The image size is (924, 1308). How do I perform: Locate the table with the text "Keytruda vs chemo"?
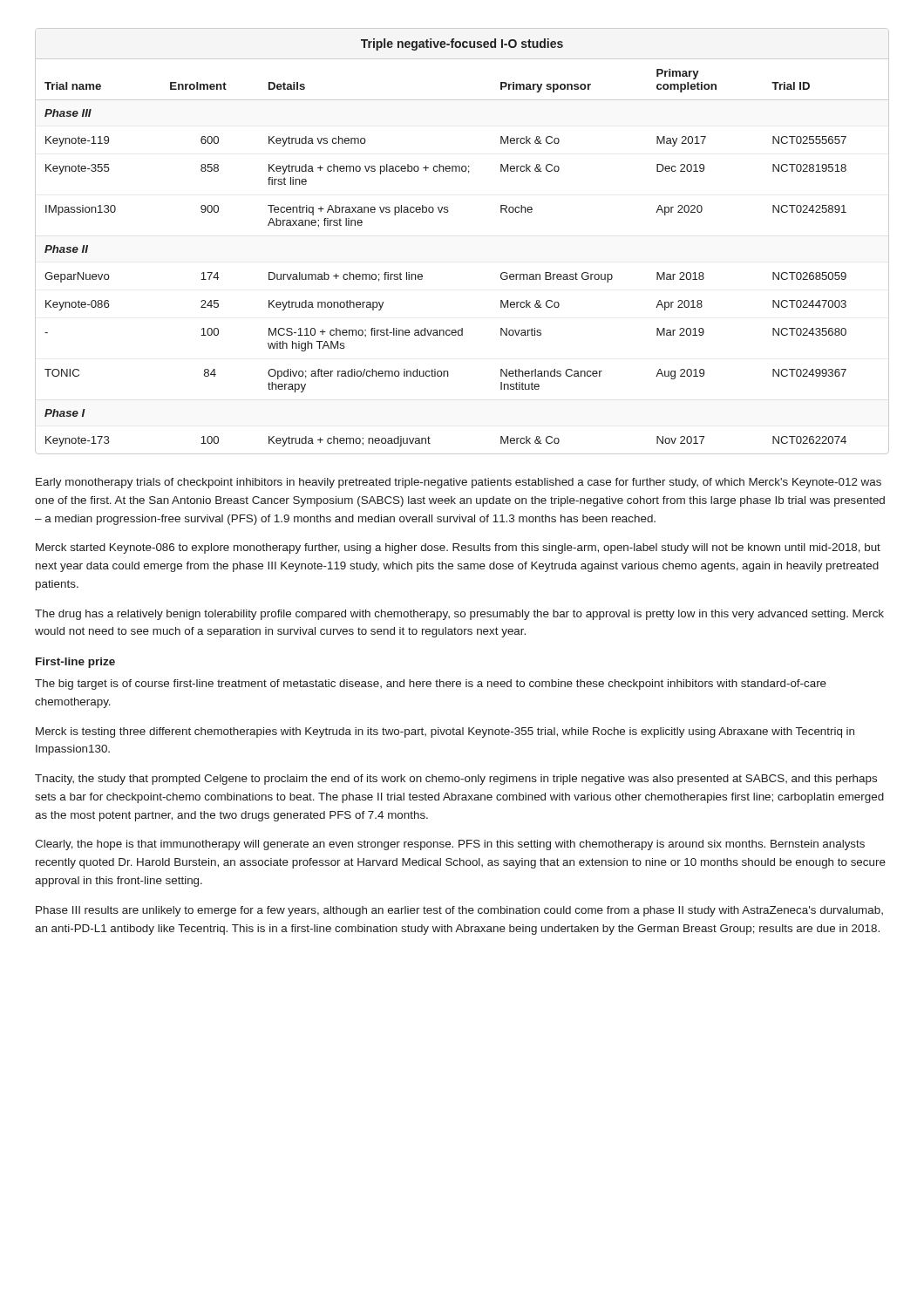pos(462,241)
